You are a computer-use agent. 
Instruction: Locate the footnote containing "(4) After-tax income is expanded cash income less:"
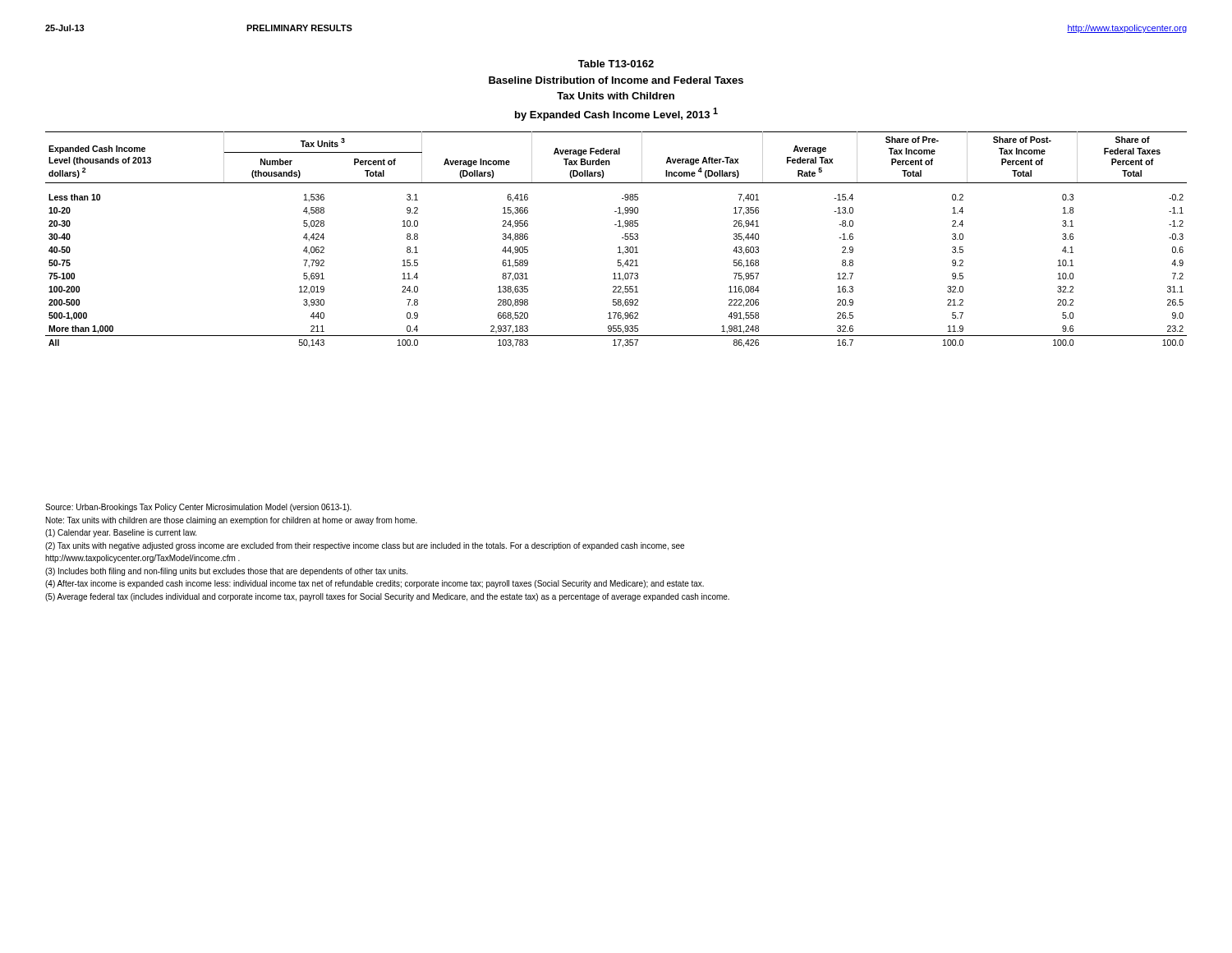click(x=375, y=584)
